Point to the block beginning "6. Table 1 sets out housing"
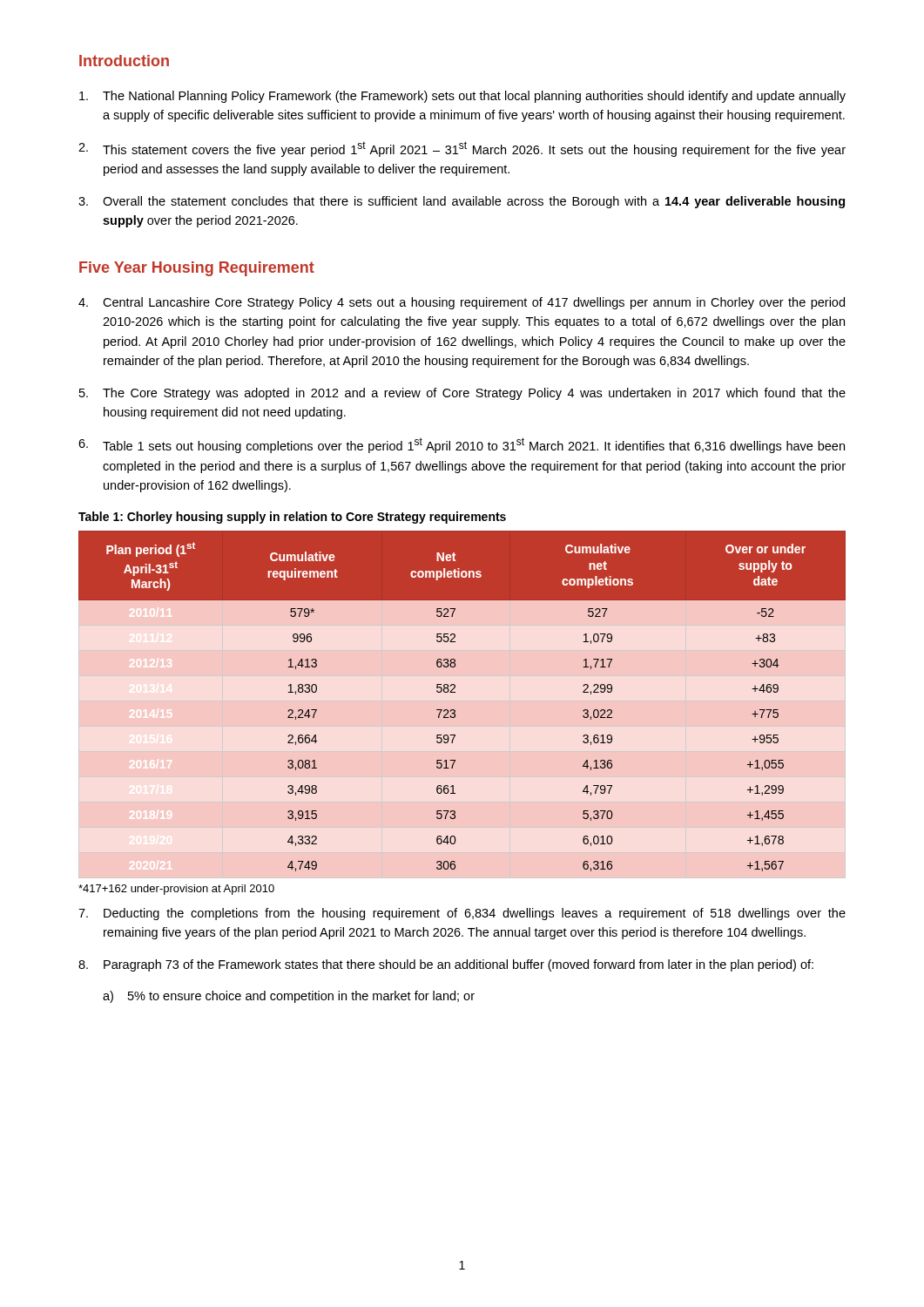Image resolution: width=924 pixels, height=1307 pixels. click(x=462, y=465)
